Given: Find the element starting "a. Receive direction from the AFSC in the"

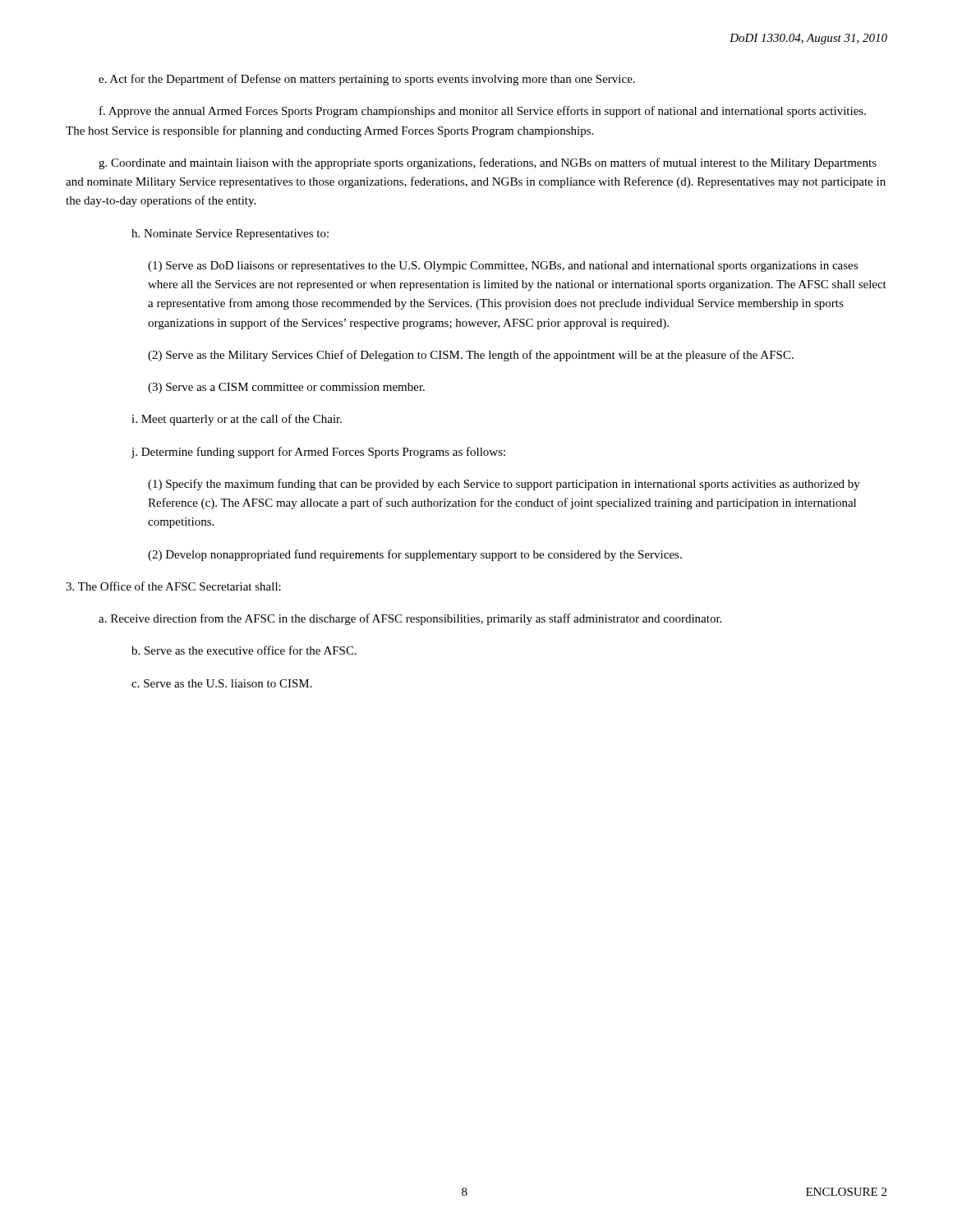Looking at the screenshot, I should 410,618.
